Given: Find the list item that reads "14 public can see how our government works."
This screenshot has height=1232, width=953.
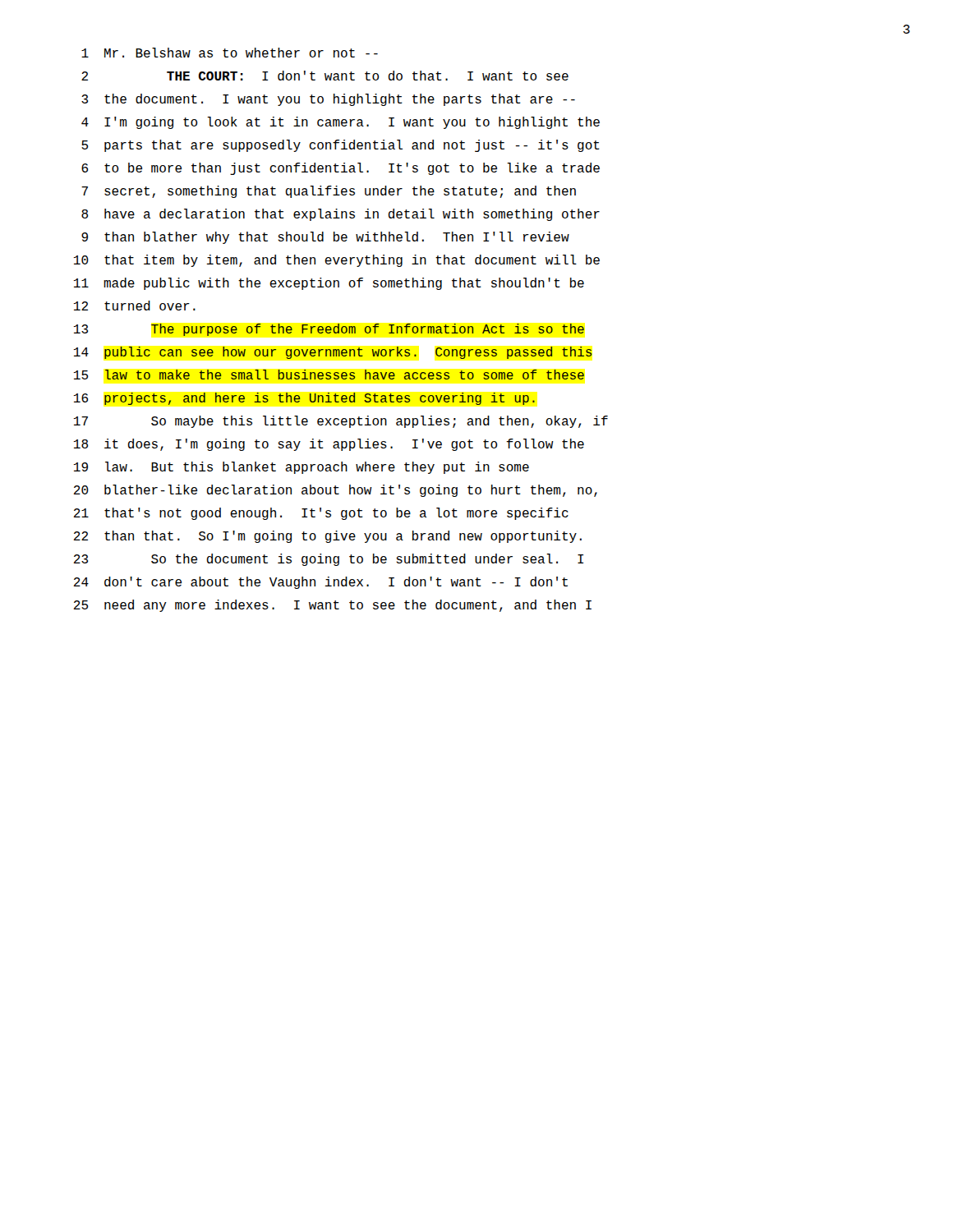Looking at the screenshot, I should [481, 353].
